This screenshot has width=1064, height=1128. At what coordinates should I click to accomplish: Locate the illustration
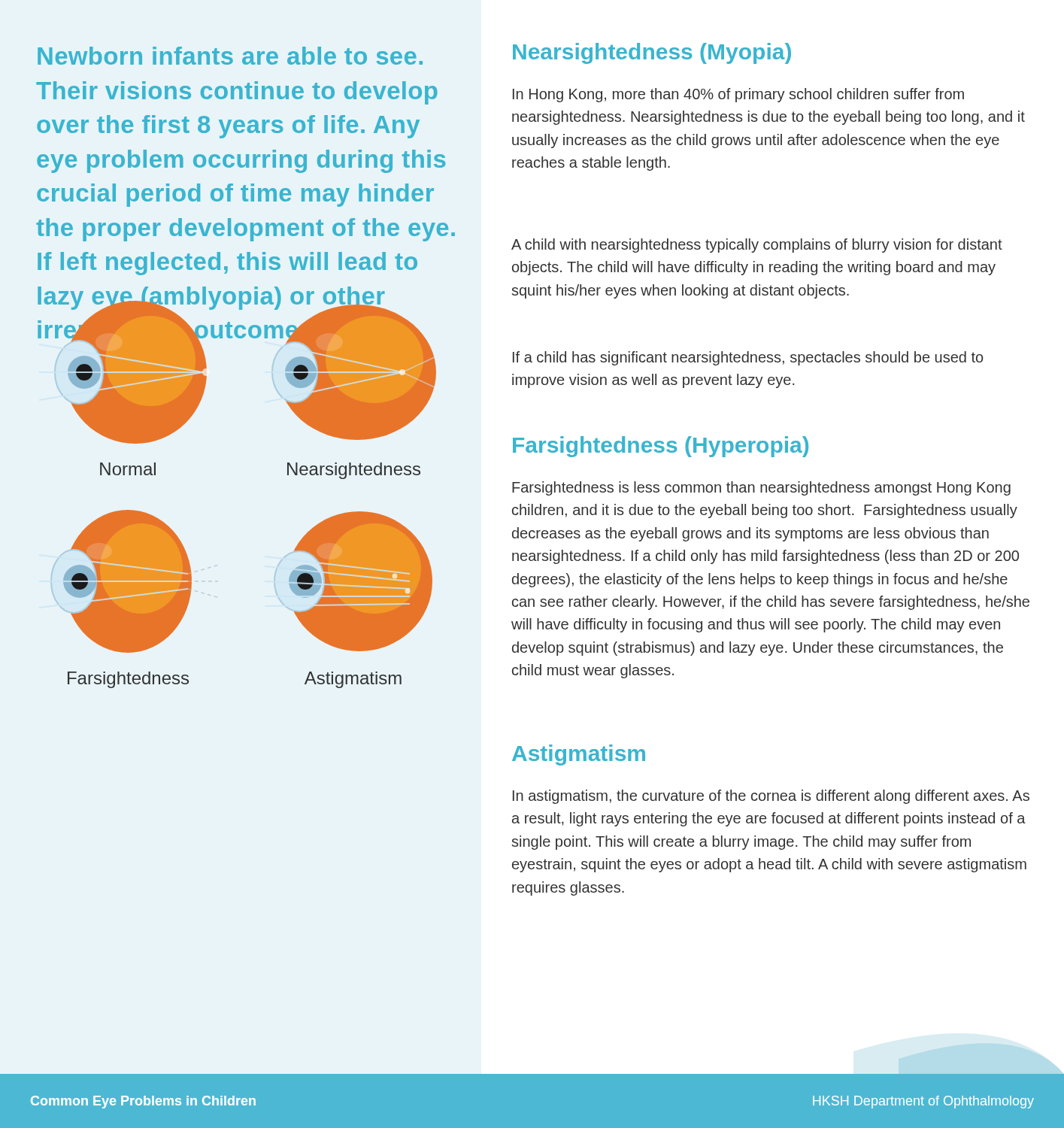241,491
